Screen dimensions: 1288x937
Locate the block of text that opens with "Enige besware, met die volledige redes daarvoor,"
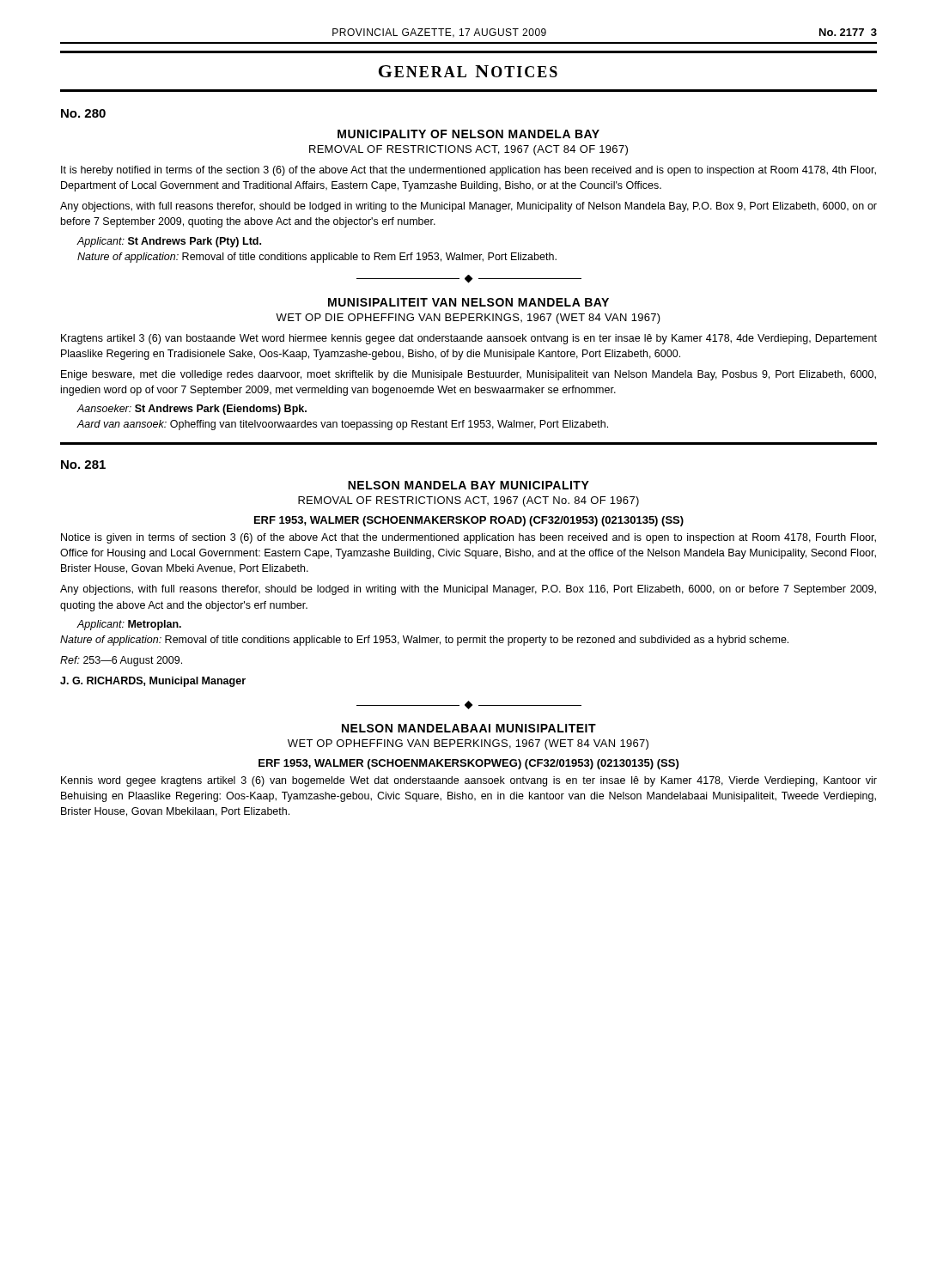tap(468, 382)
